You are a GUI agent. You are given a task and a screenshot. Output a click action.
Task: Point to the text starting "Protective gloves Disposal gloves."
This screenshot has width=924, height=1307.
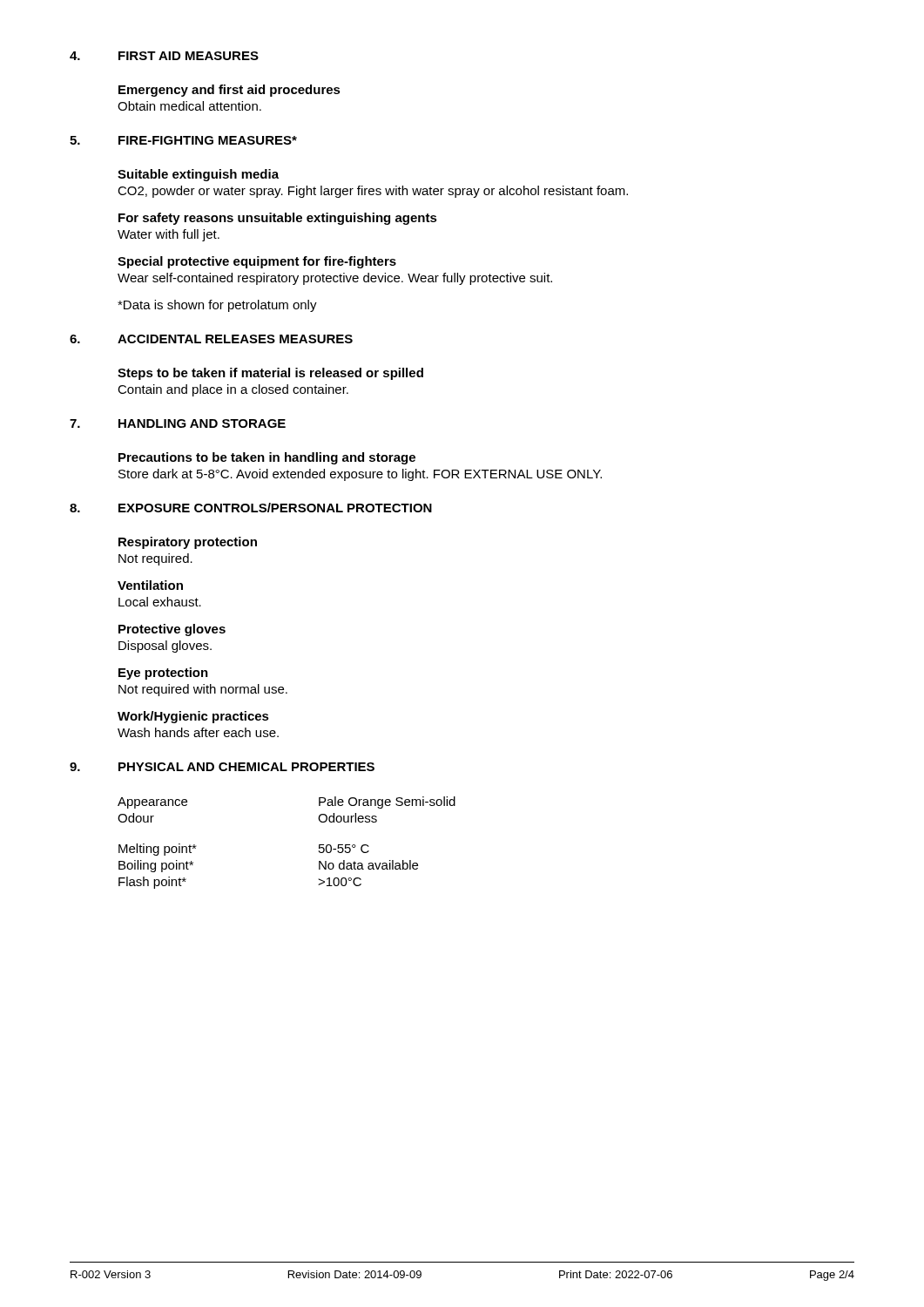[172, 630]
